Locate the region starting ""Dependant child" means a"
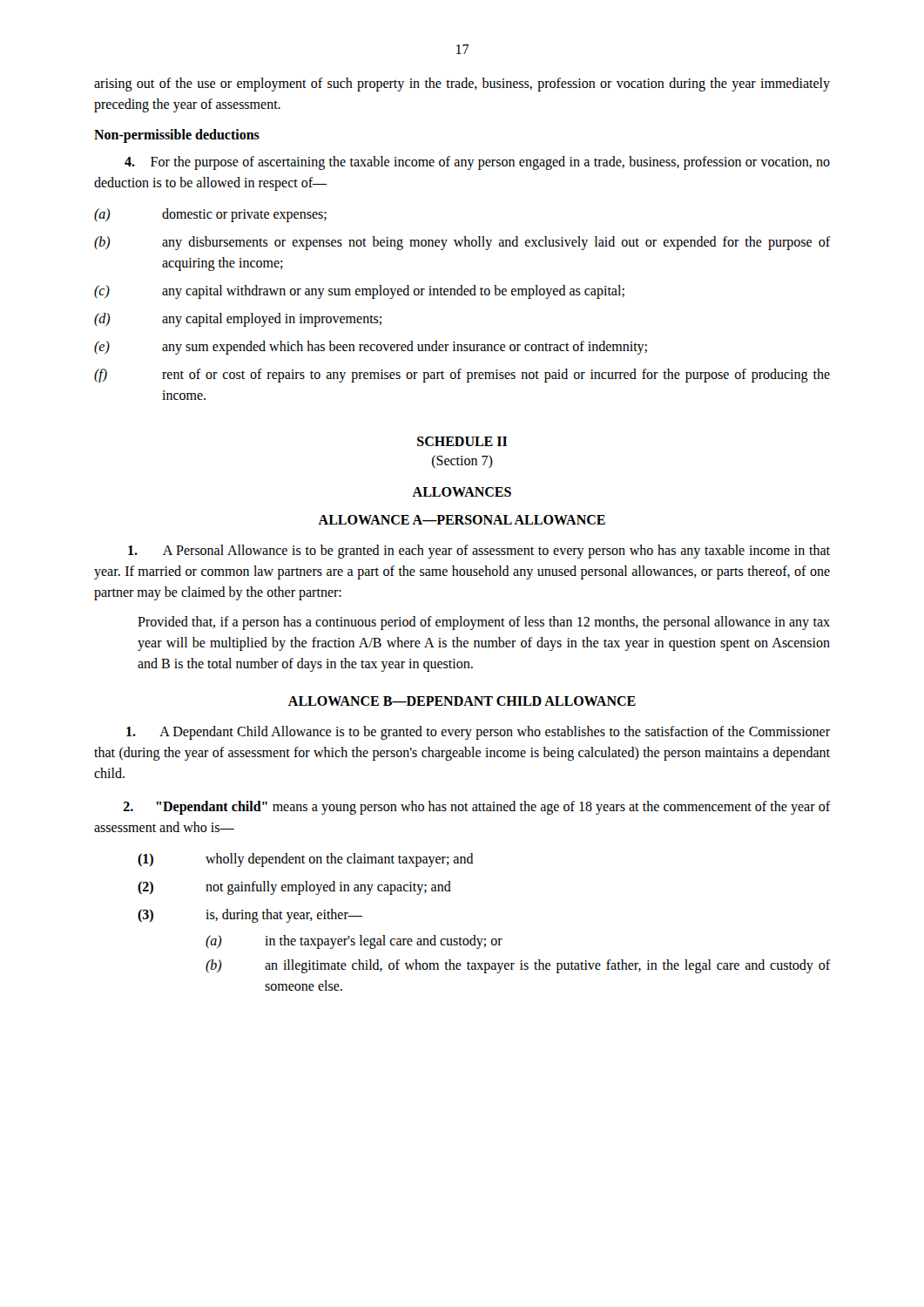The image size is (924, 1307). pyautogui.click(x=462, y=817)
